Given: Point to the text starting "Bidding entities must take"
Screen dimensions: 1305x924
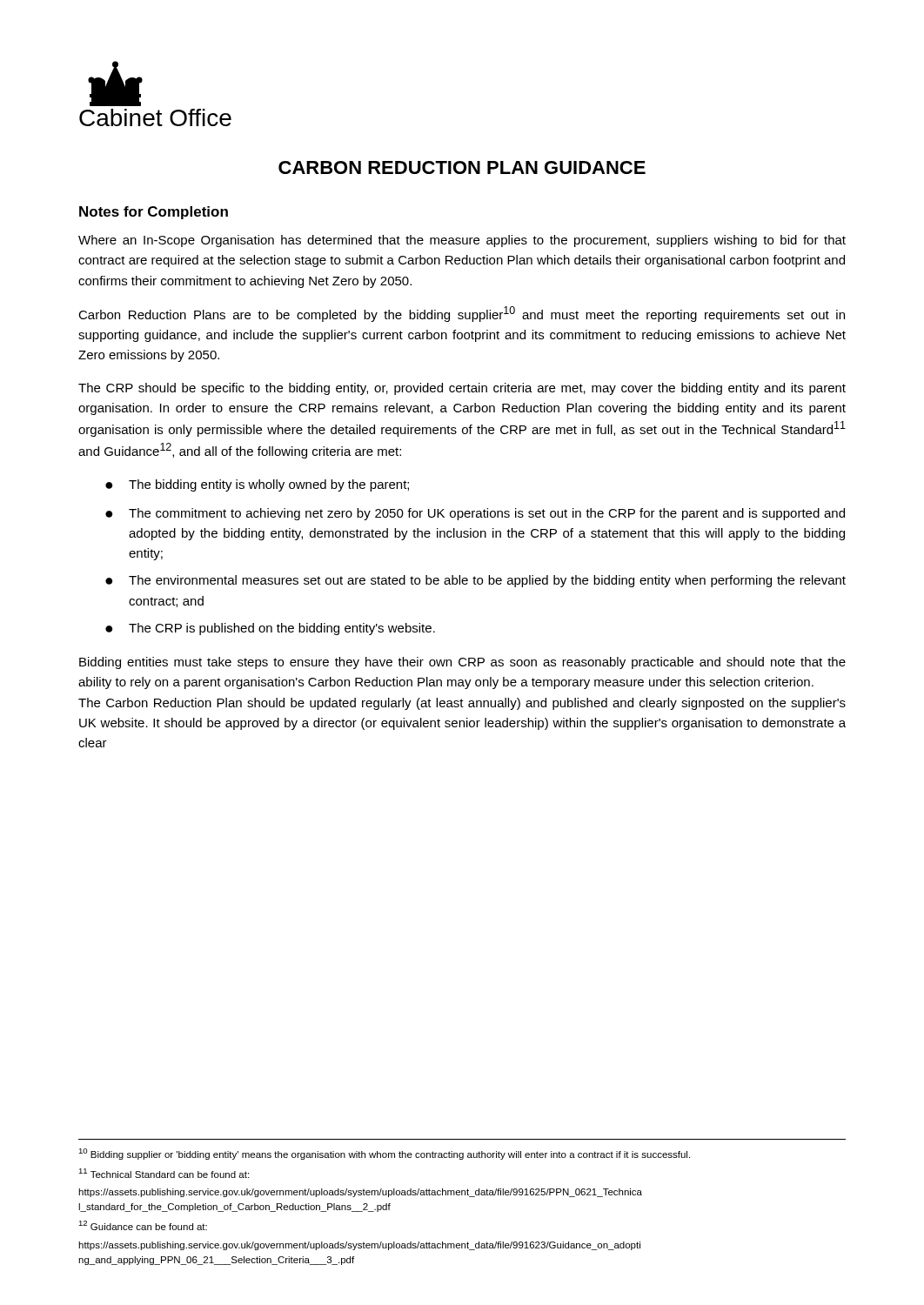Looking at the screenshot, I should coord(462,702).
